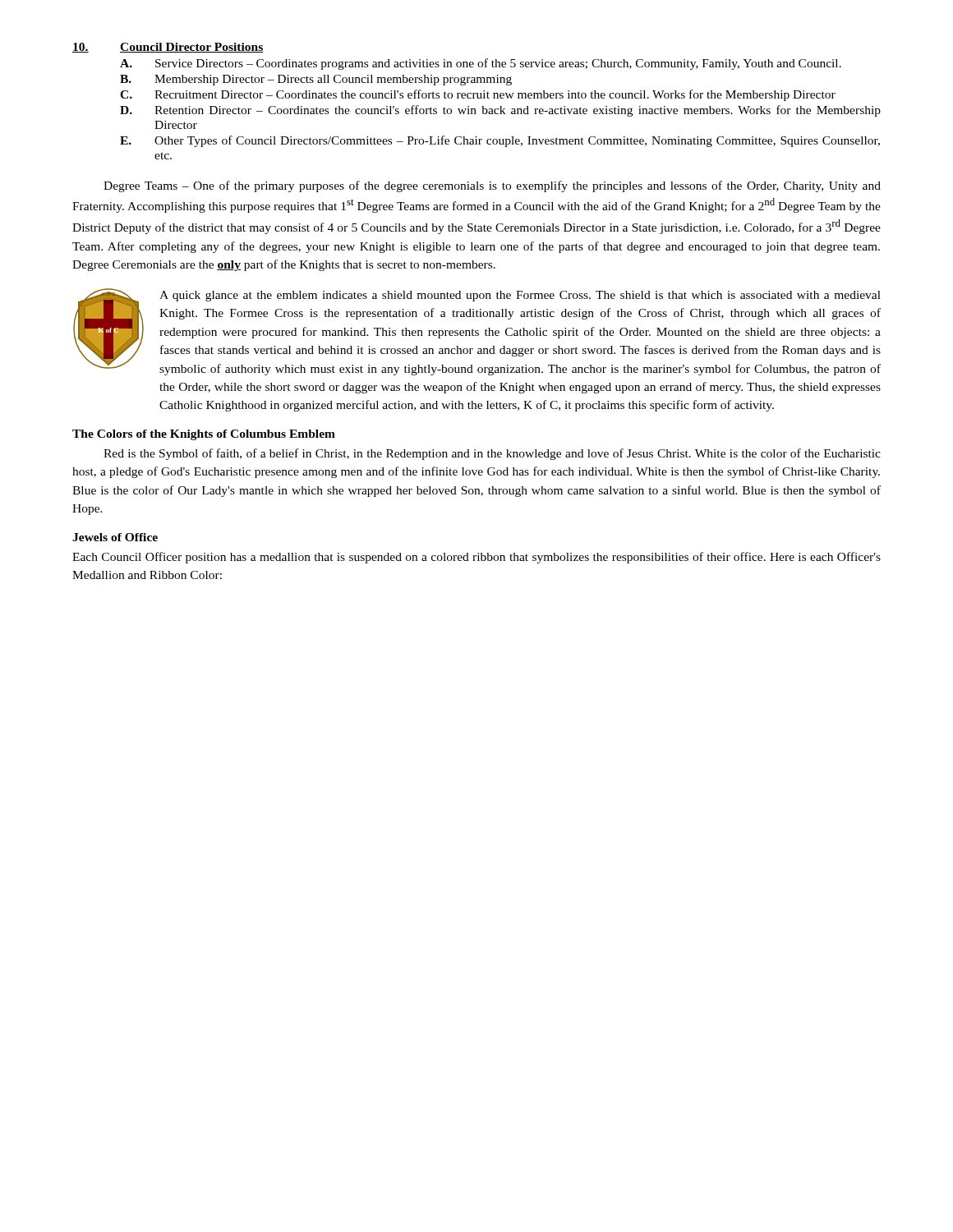The height and width of the screenshot is (1232, 953).
Task: Find the text block starting "C. Recruitment Director – Coordinates the council's"
Action: (x=500, y=94)
